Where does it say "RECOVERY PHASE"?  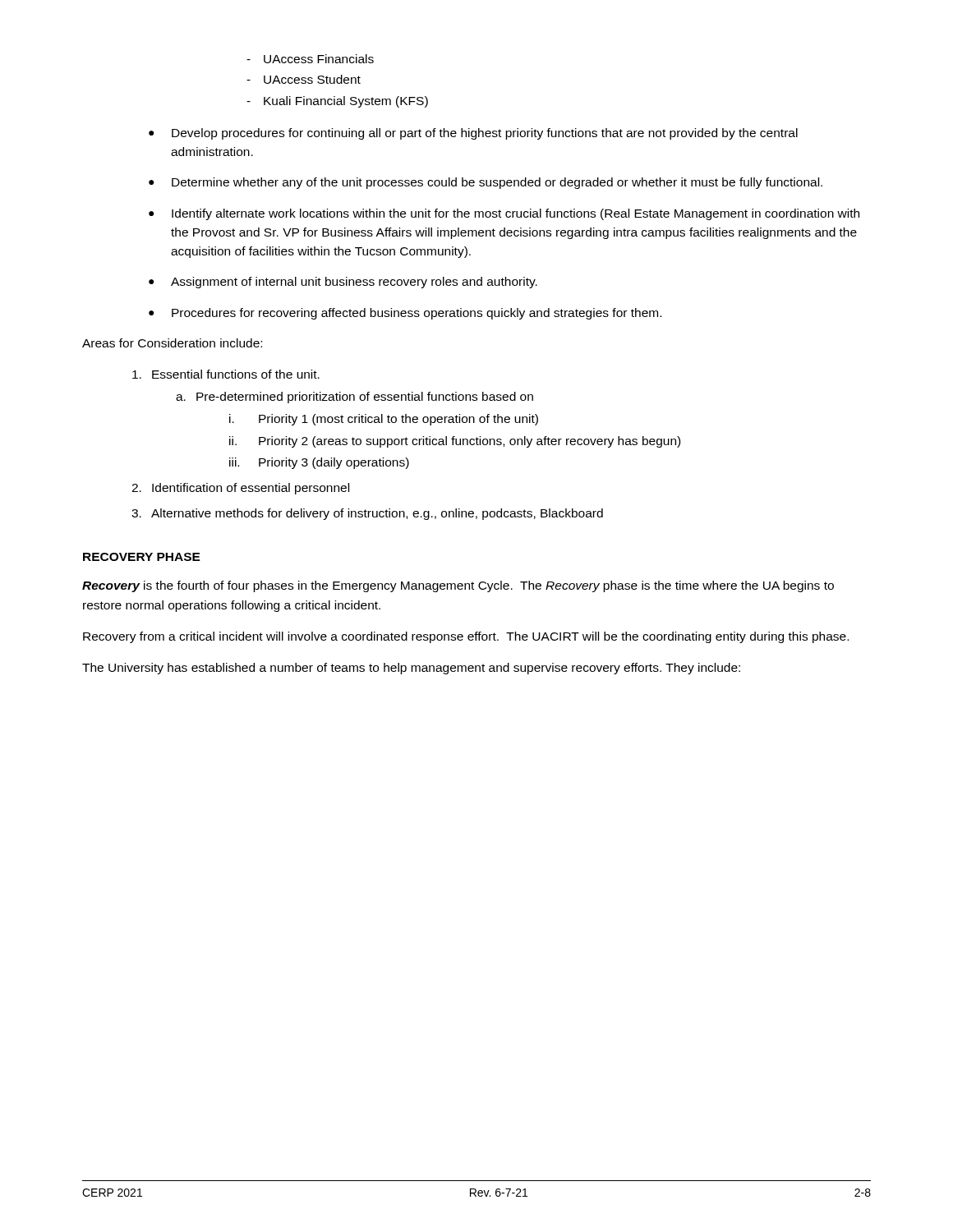141,556
